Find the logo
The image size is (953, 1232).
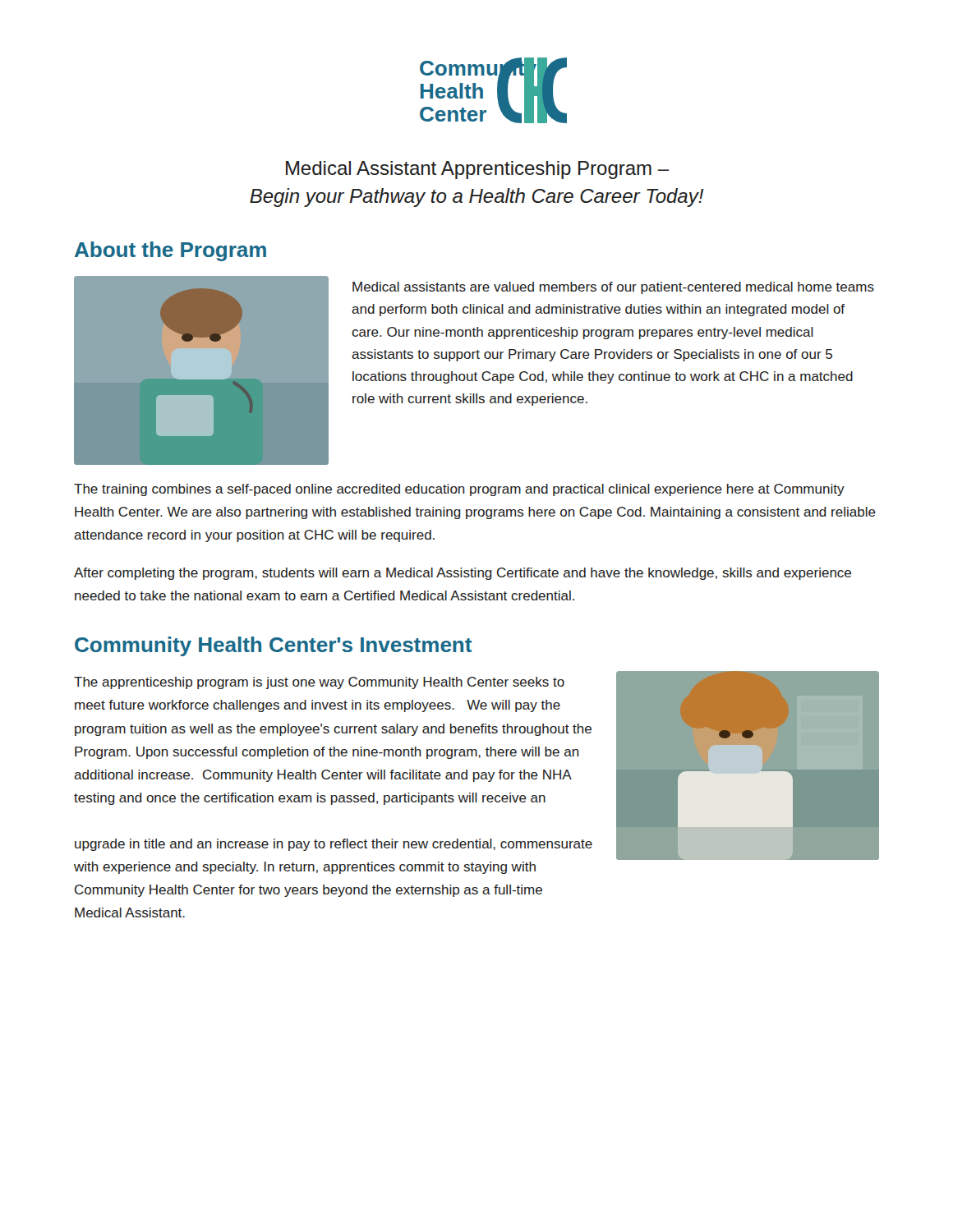point(476,92)
